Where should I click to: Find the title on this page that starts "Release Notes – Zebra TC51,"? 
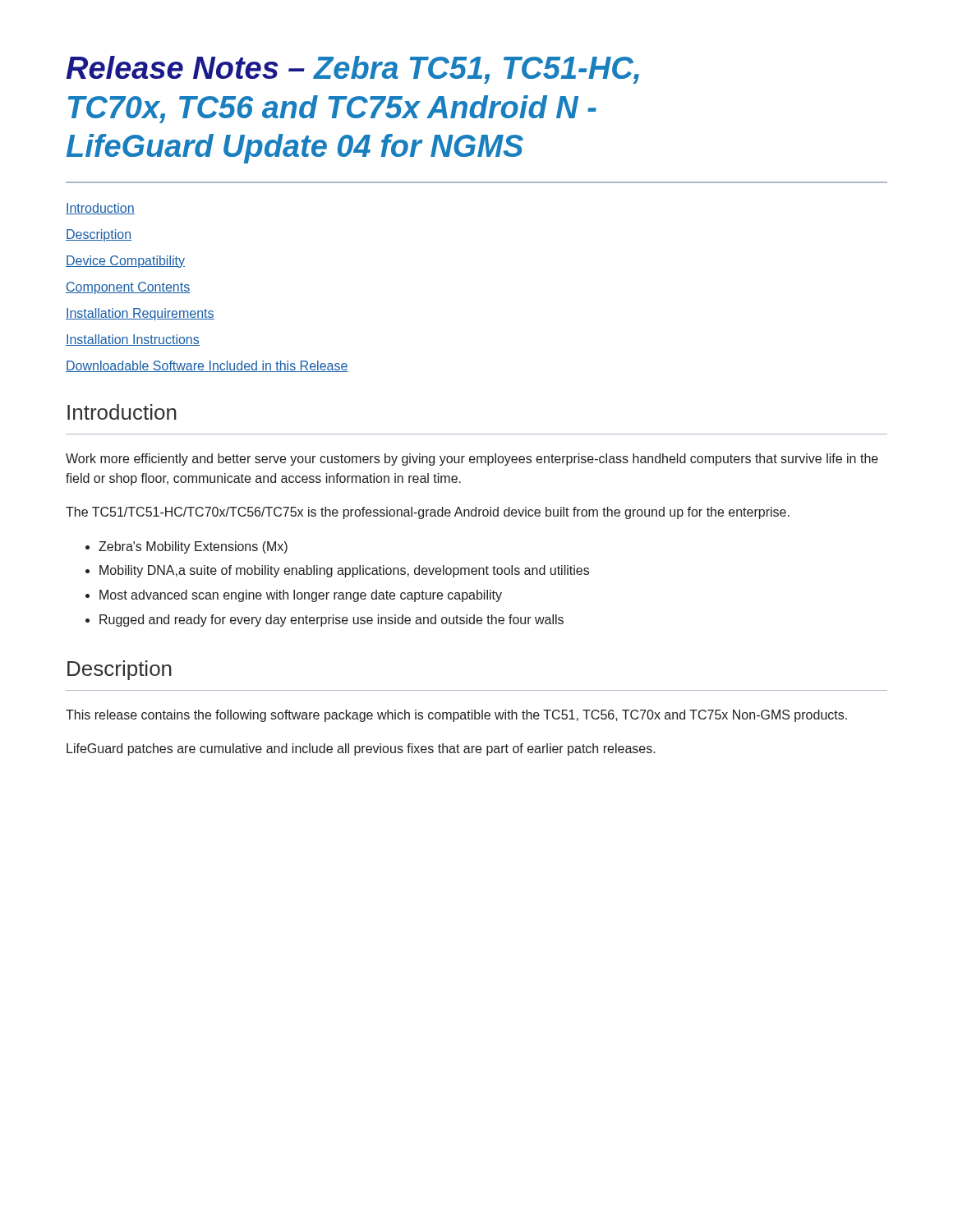coord(476,108)
